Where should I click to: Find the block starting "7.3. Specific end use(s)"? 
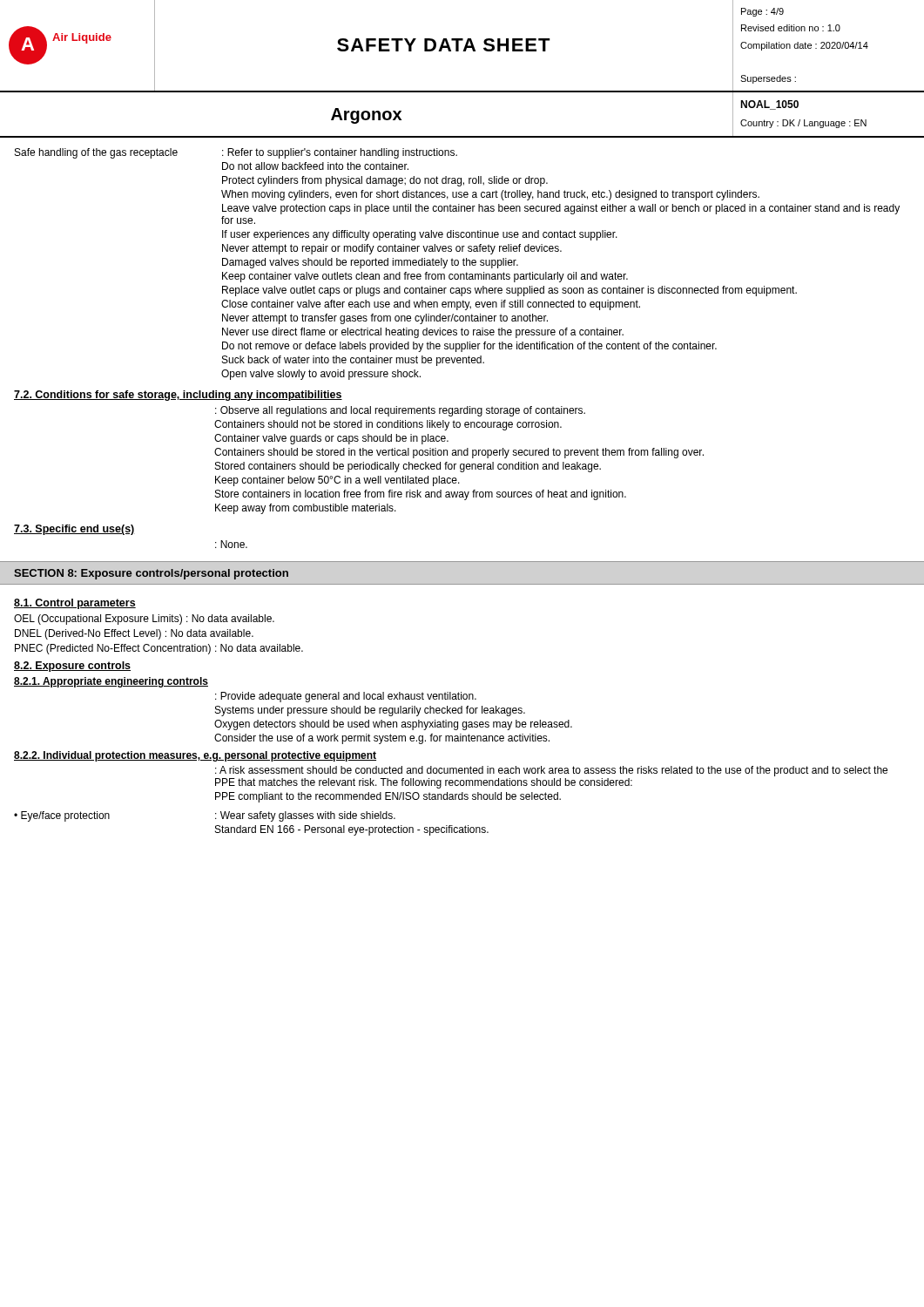74,529
